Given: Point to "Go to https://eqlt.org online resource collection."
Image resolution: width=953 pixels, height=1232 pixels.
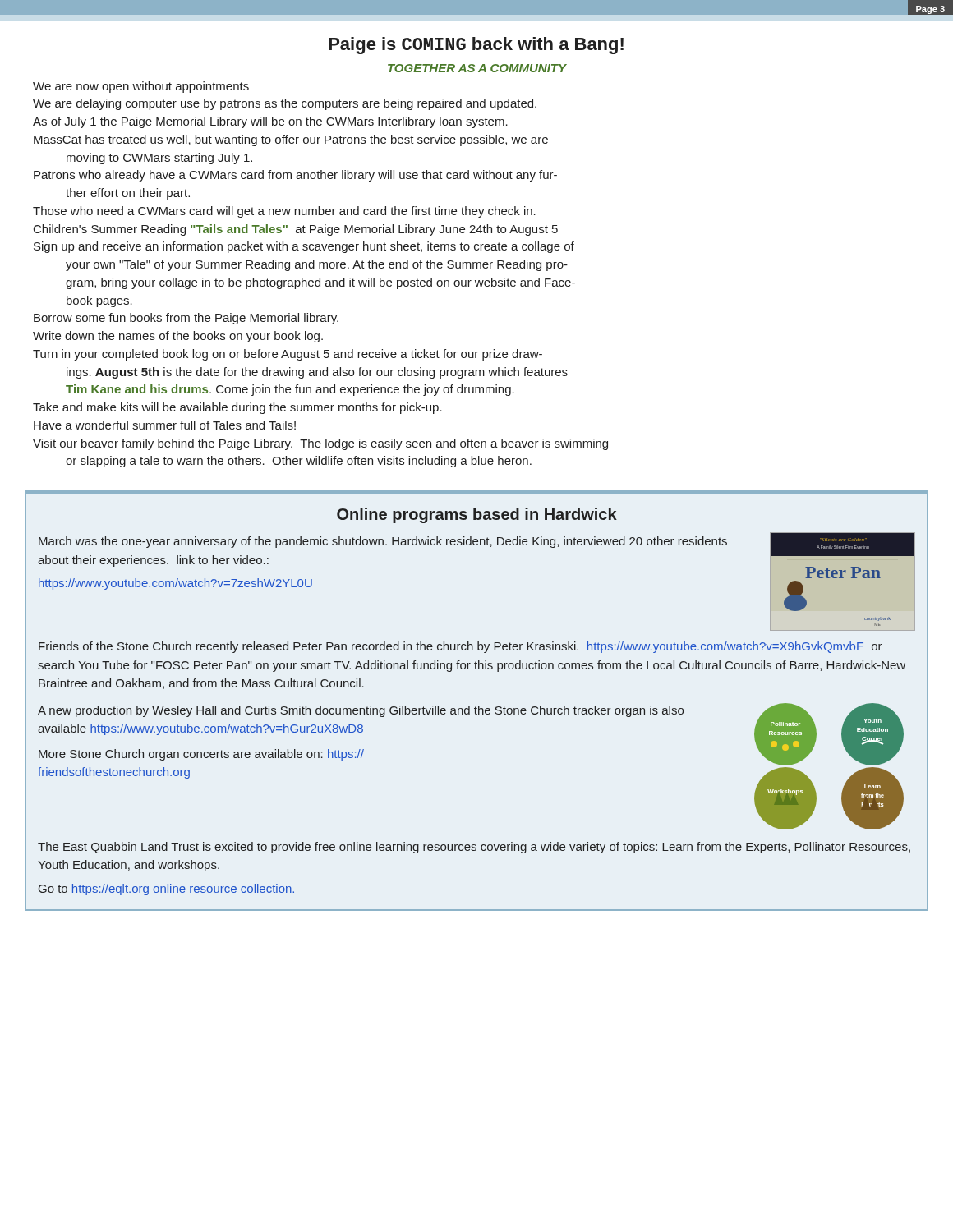Looking at the screenshot, I should (167, 888).
